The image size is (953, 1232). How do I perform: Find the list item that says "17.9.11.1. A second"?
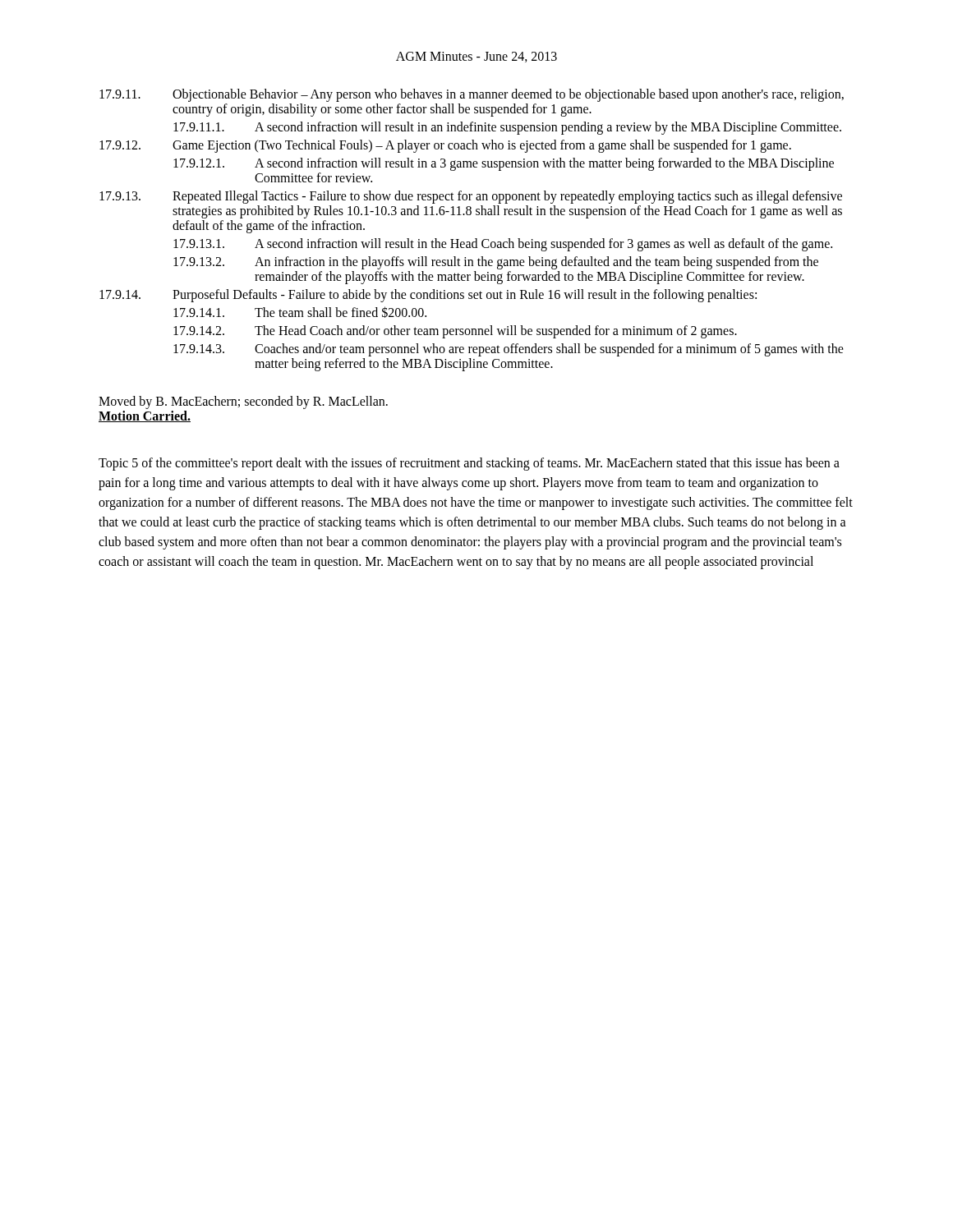click(x=513, y=127)
